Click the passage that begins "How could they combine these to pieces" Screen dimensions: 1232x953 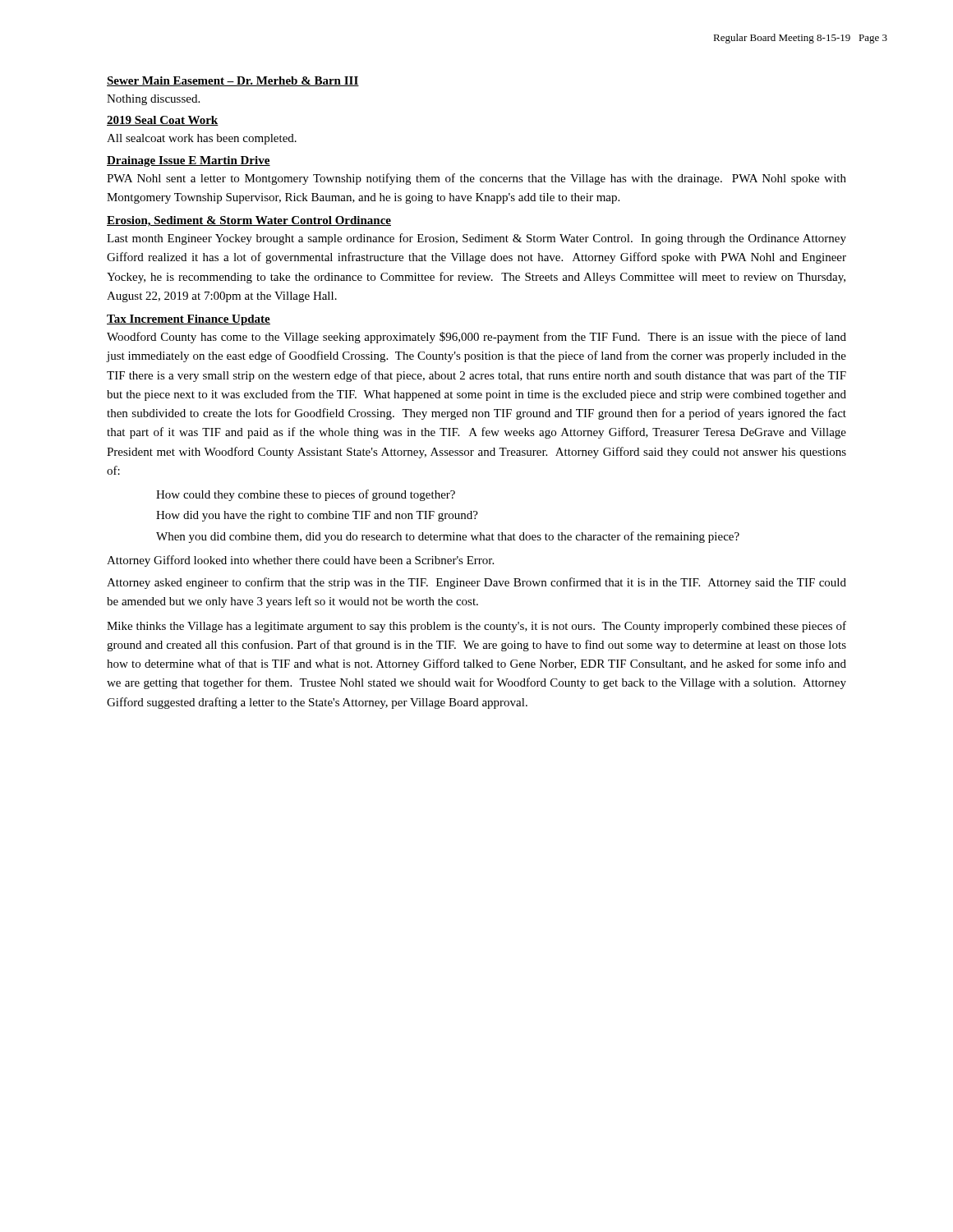306,494
